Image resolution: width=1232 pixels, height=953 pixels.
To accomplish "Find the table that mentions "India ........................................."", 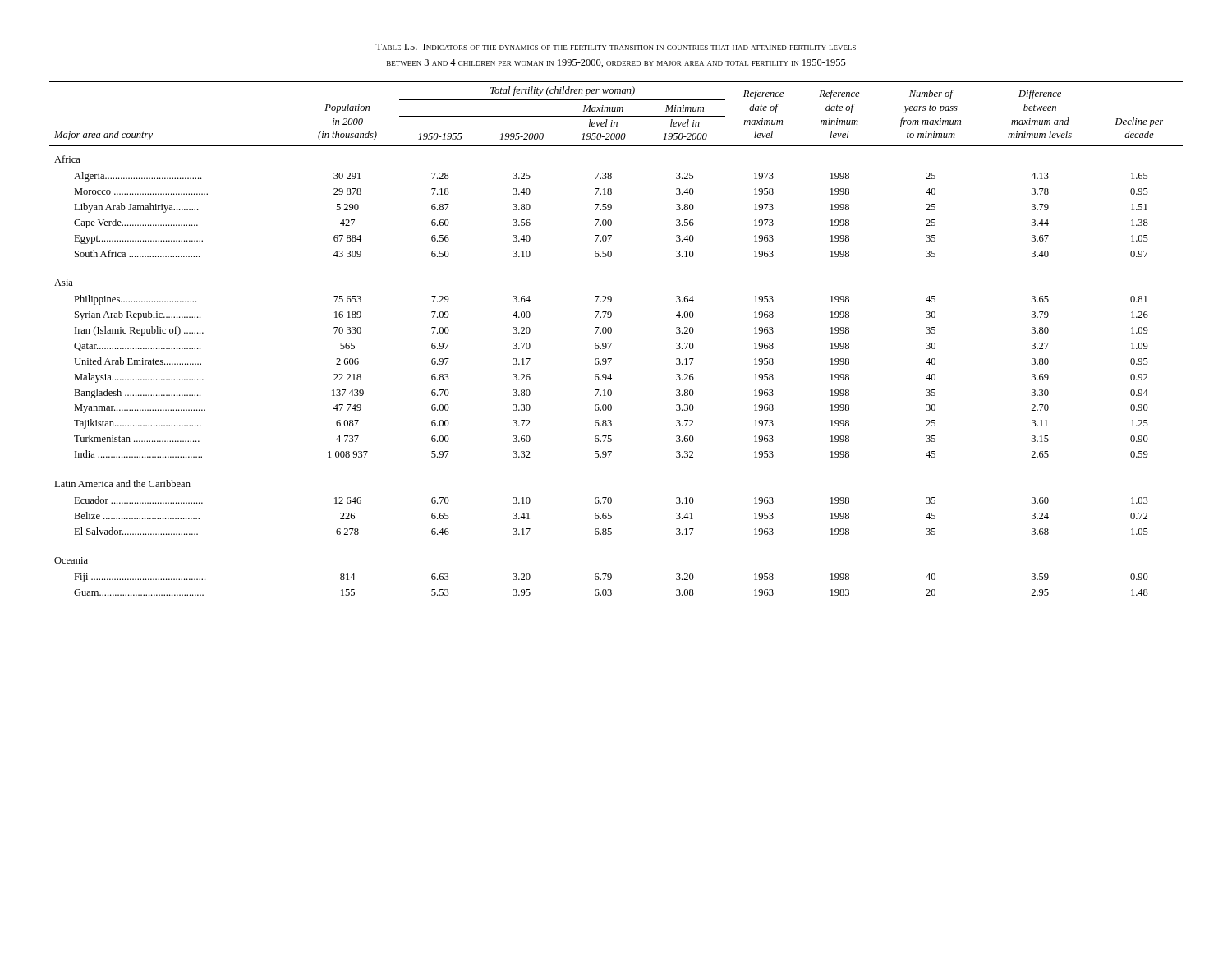I will pyautogui.click(x=616, y=341).
